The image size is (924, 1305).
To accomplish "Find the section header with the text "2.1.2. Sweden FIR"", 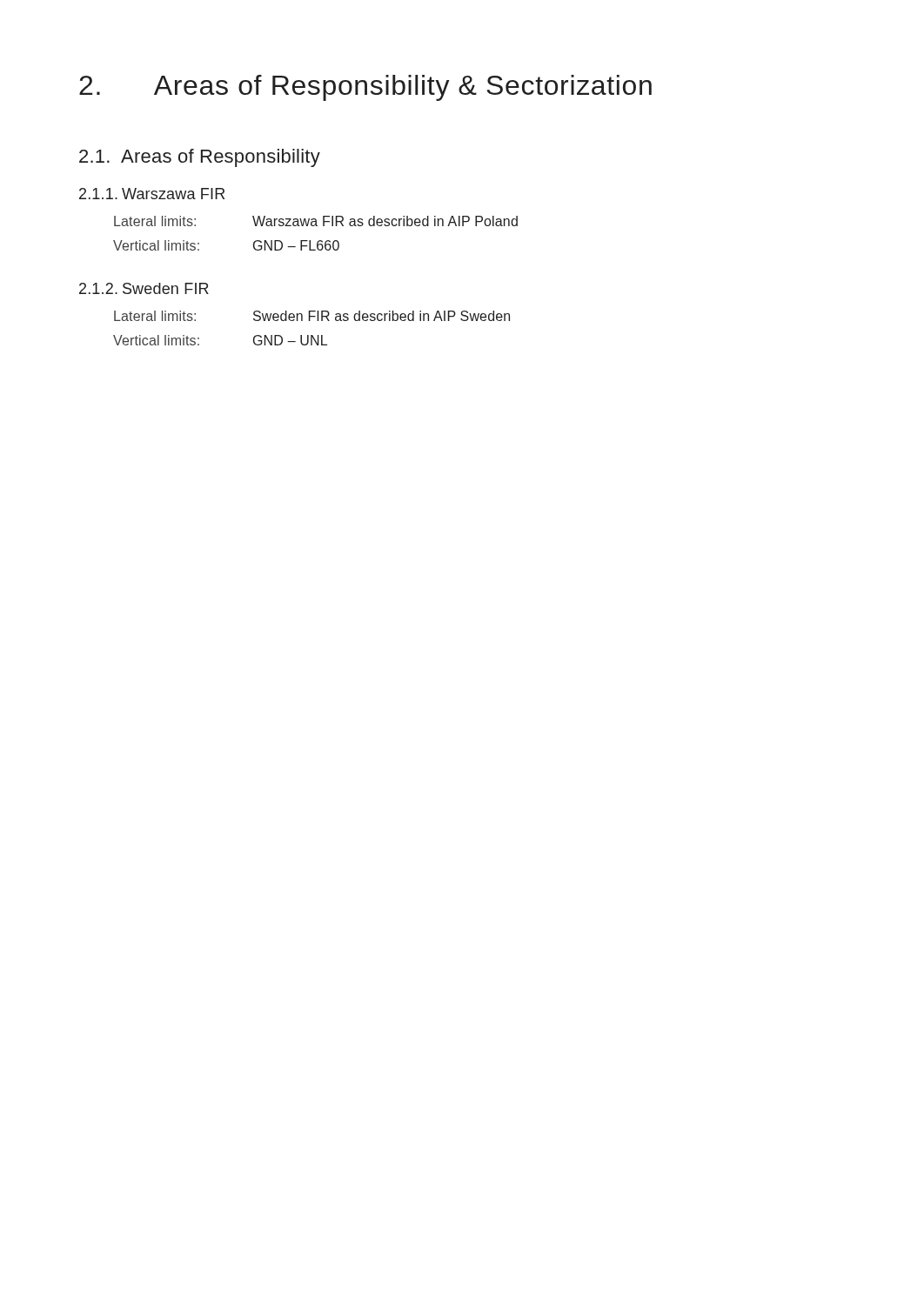I will [x=144, y=288].
